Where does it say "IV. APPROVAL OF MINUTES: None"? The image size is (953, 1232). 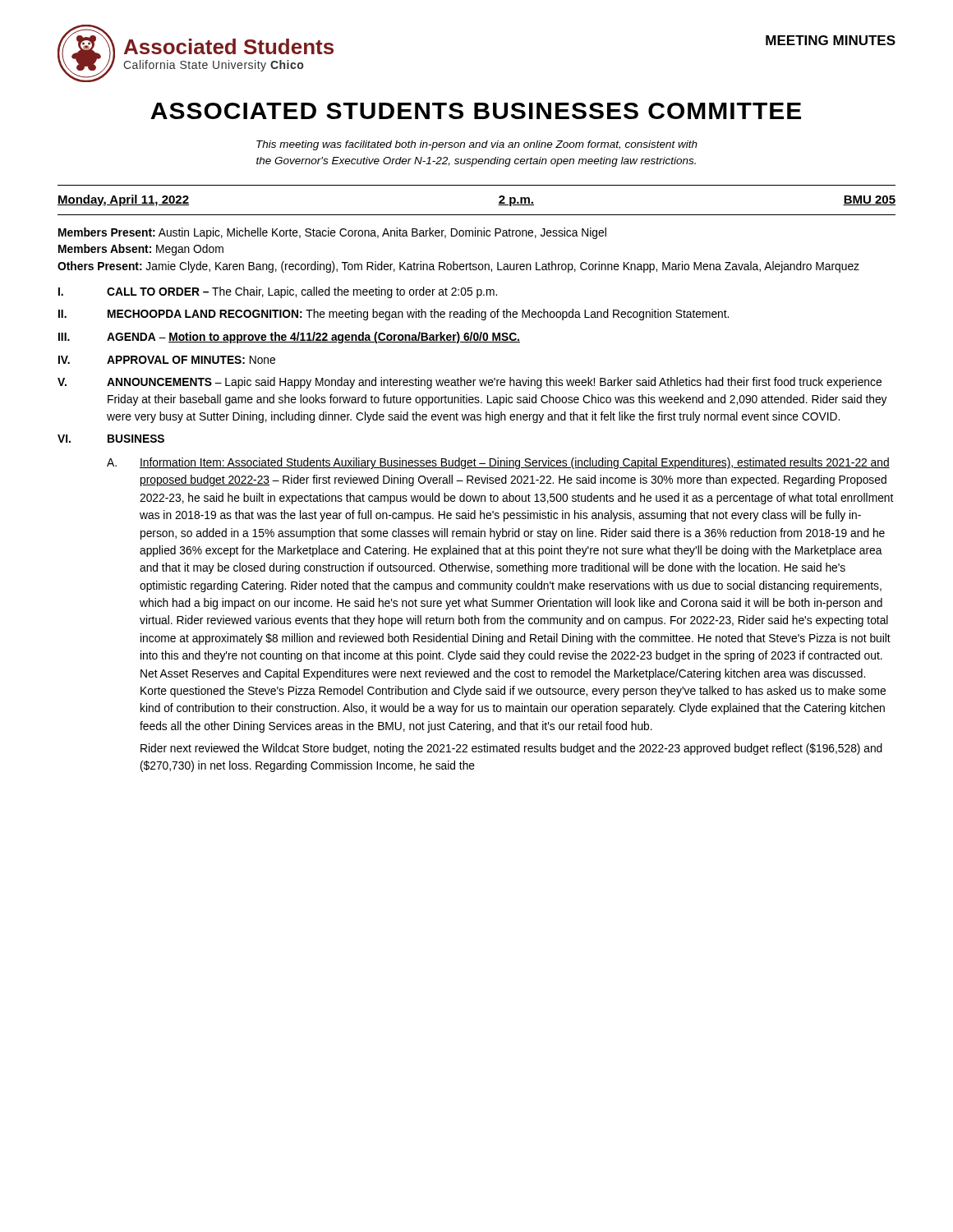[x=167, y=360]
